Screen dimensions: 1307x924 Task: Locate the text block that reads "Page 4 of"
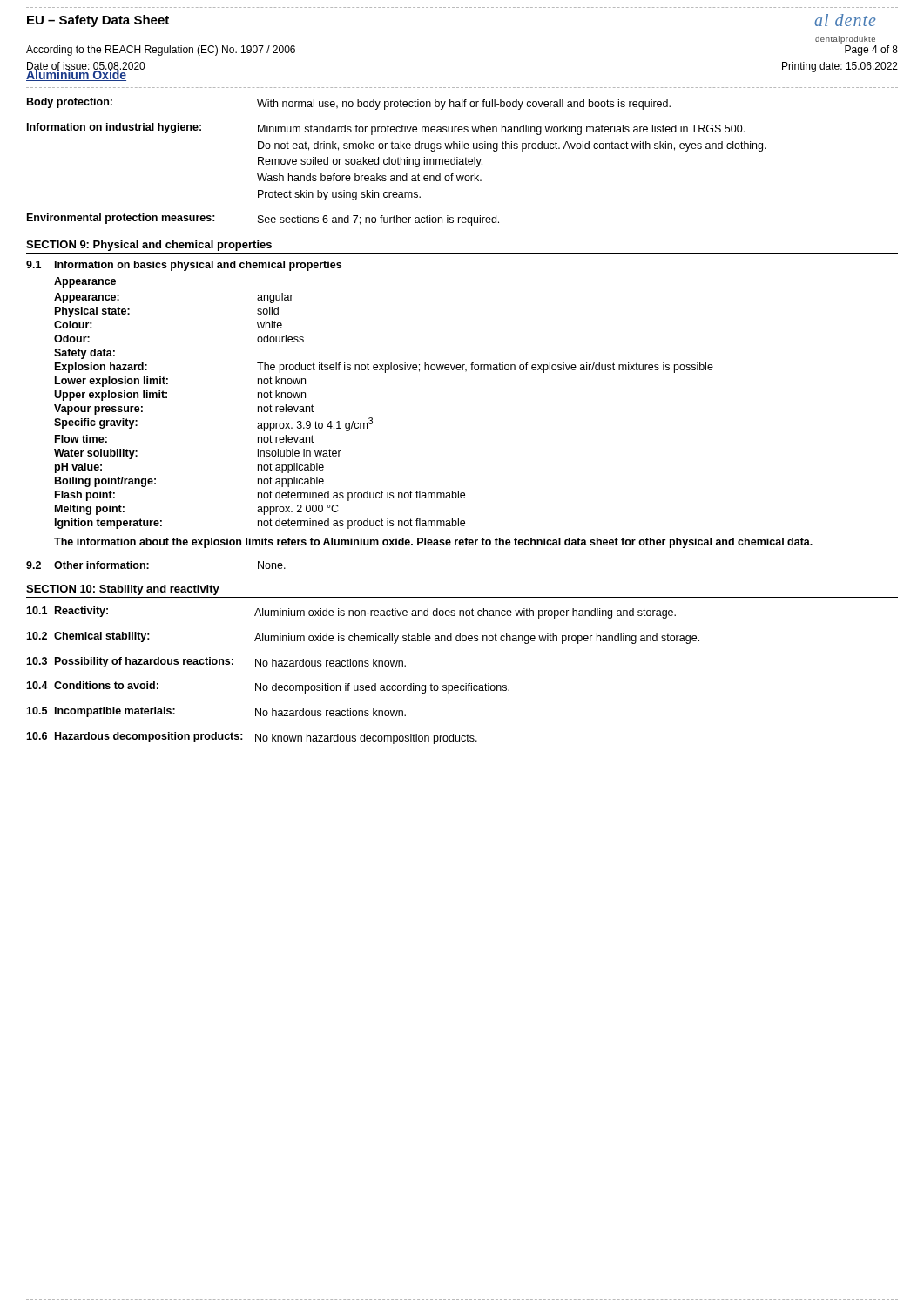(839, 58)
